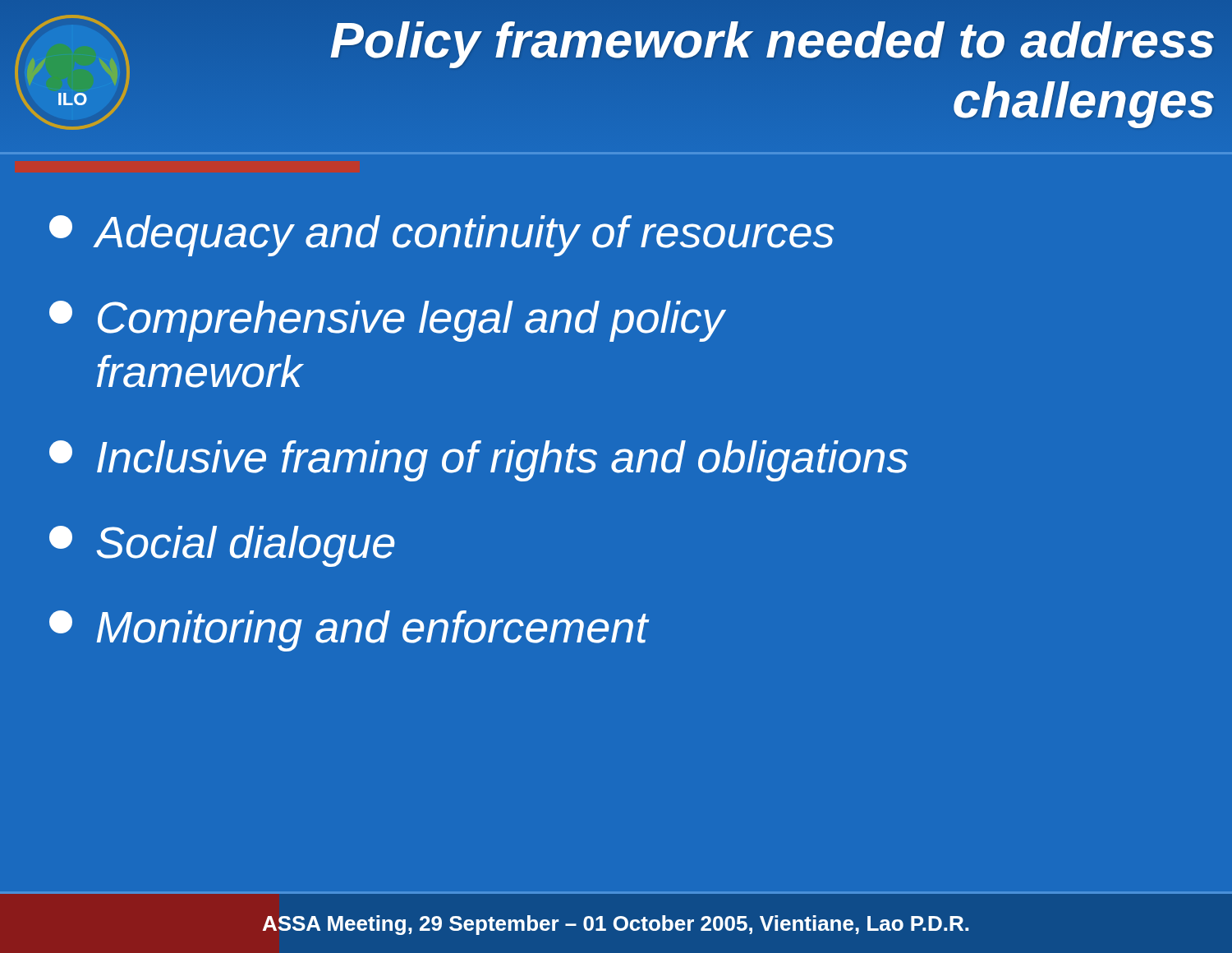Image resolution: width=1232 pixels, height=953 pixels.
Task: Select the list item containing "Inclusive framing of rights and obligations"
Action: point(479,457)
